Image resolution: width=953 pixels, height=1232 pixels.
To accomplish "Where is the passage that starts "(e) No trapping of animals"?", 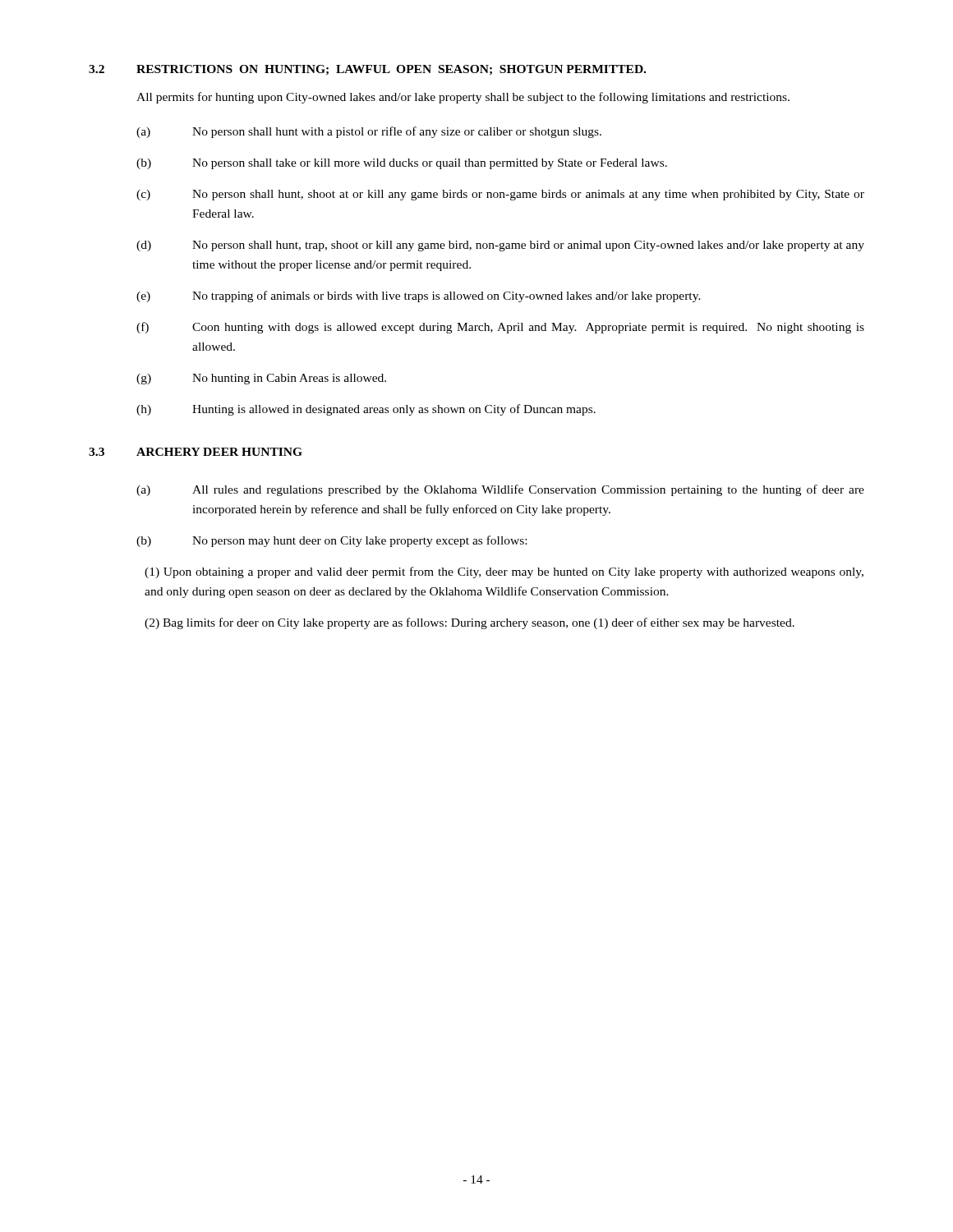I will [x=500, y=296].
